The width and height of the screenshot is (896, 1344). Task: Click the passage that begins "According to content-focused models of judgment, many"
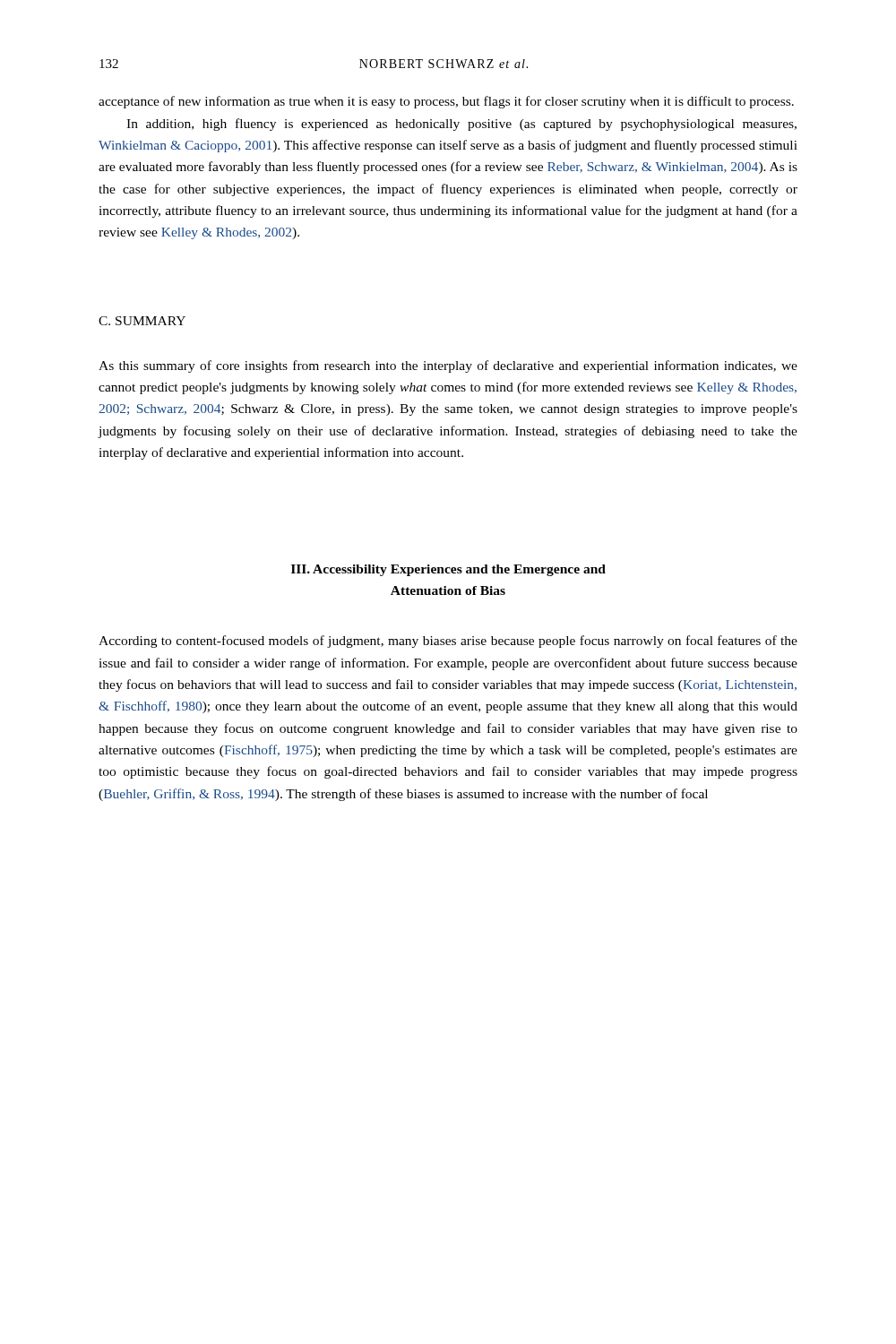pos(448,717)
